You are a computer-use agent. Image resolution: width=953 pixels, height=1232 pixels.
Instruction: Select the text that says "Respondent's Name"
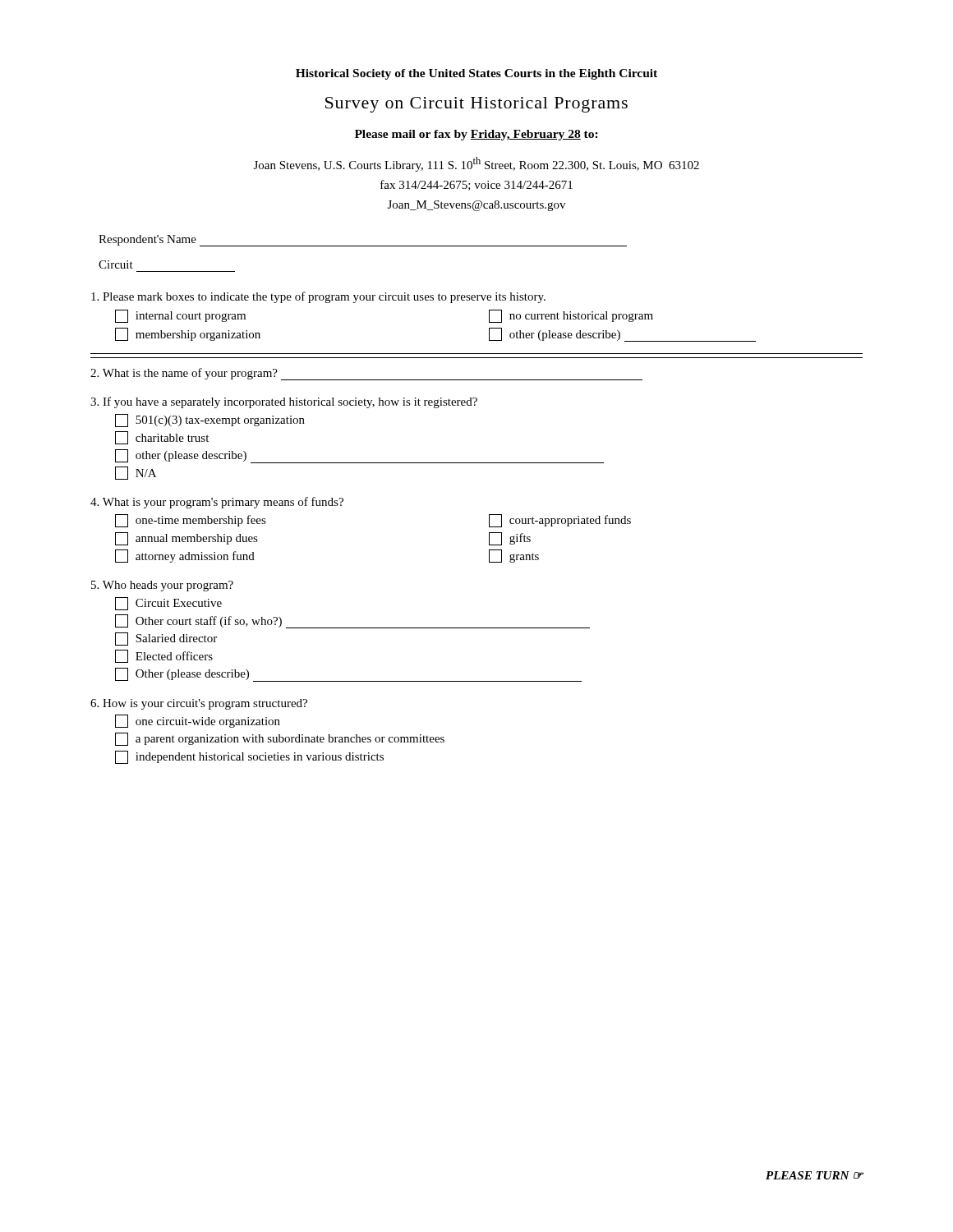click(363, 239)
